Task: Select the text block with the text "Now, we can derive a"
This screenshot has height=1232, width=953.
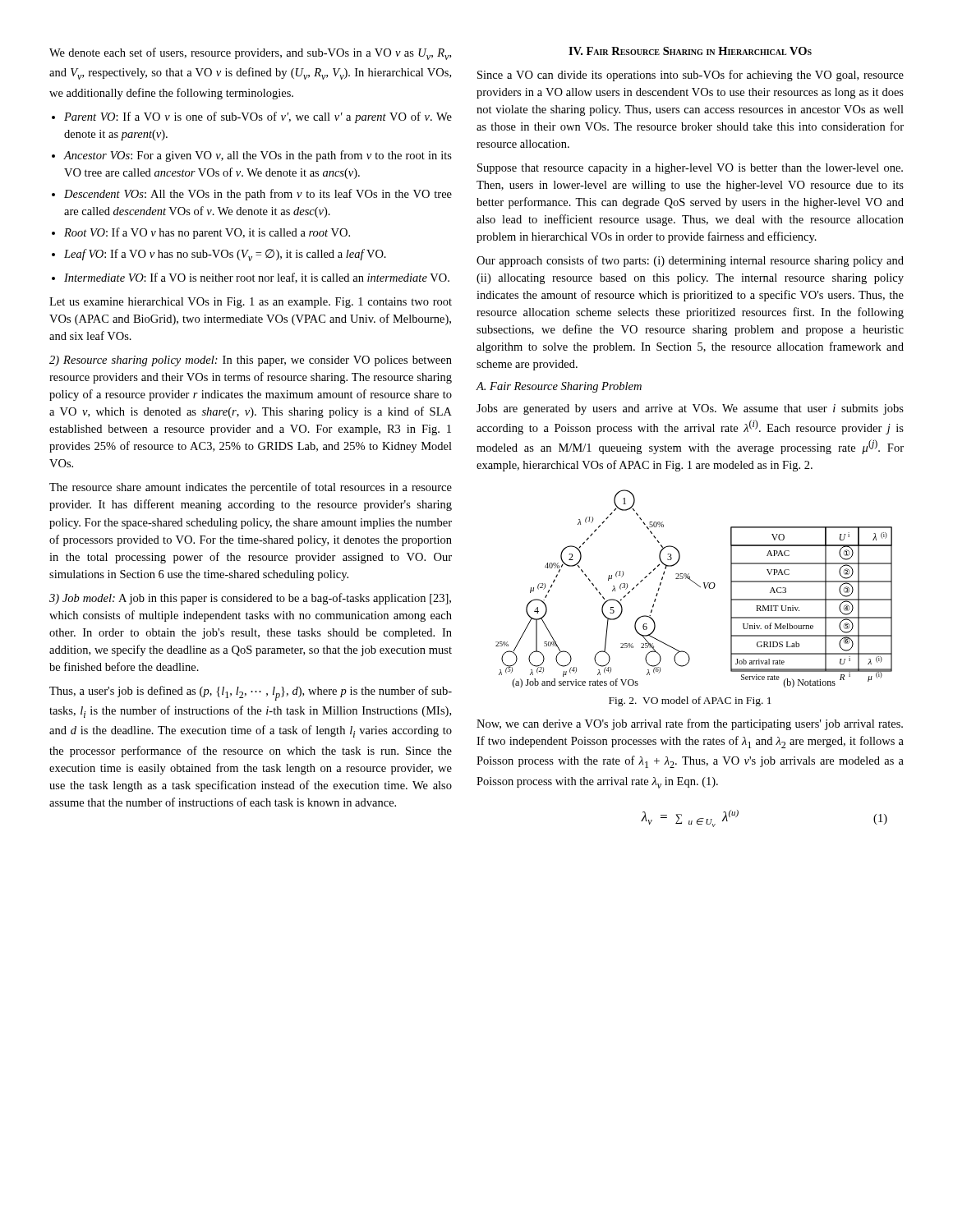Action: [690, 754]
